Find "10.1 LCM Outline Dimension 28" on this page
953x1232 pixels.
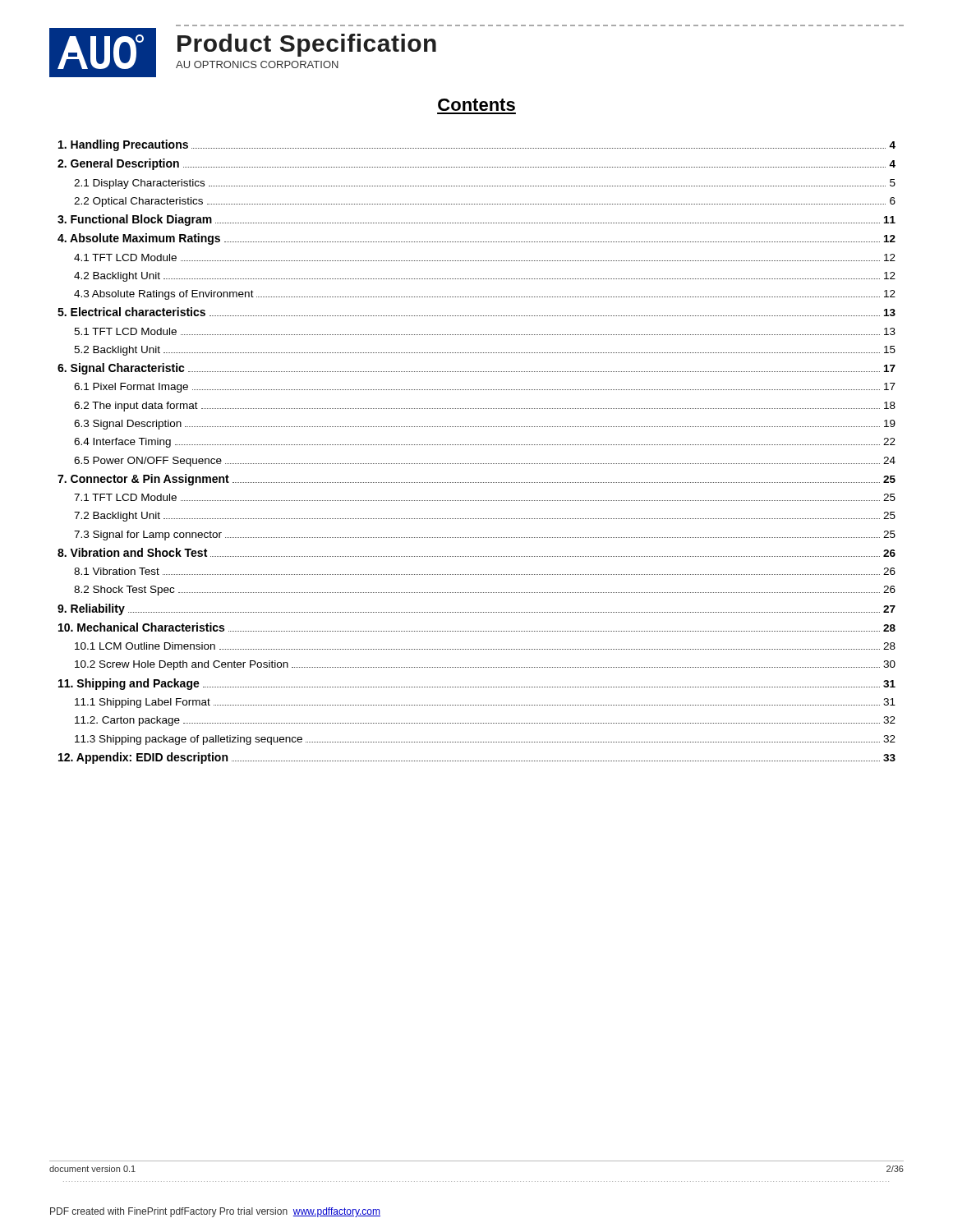click(x=476, y=647)
